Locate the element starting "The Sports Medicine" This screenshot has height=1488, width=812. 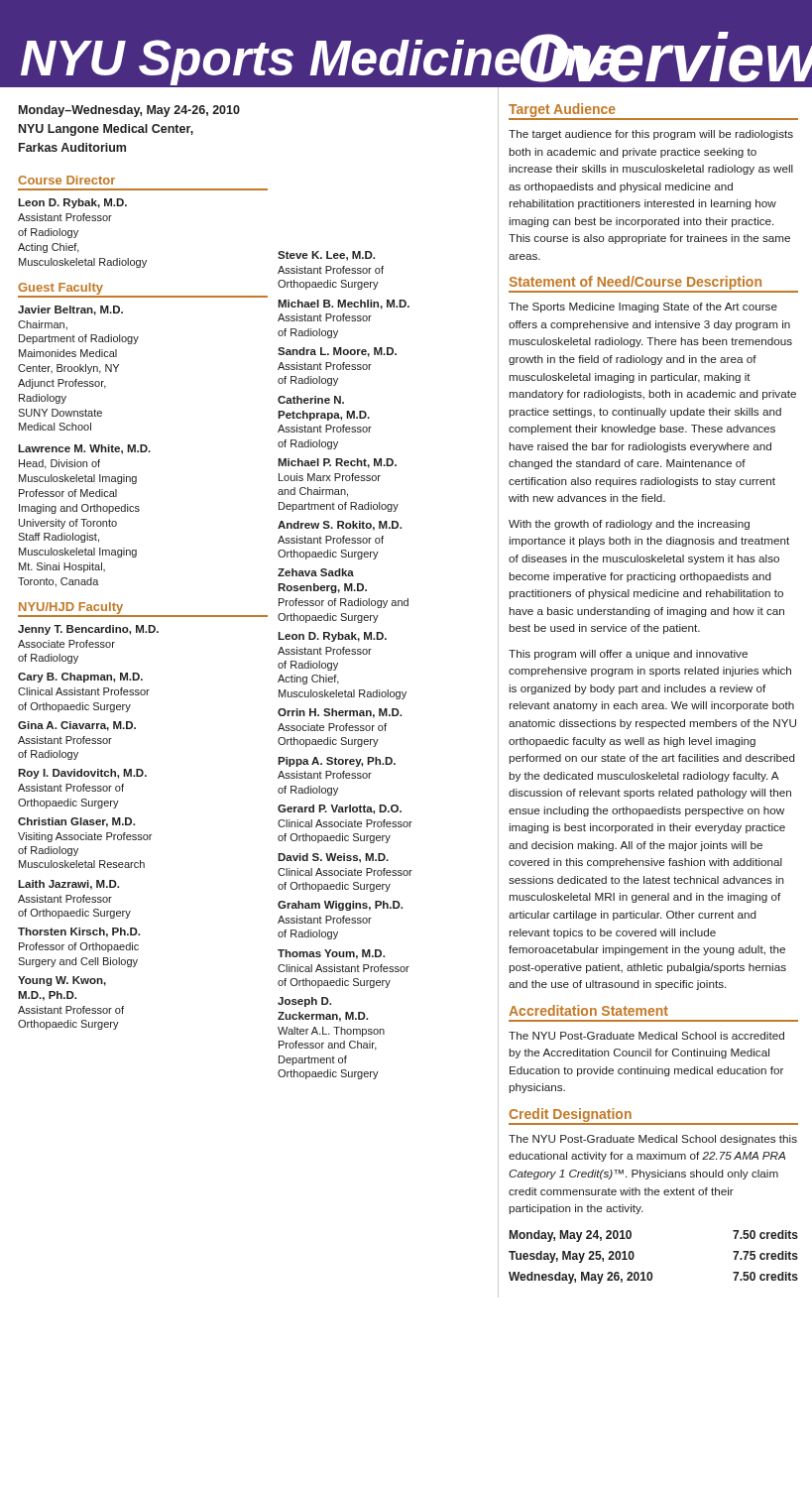(x=653, y=402)
